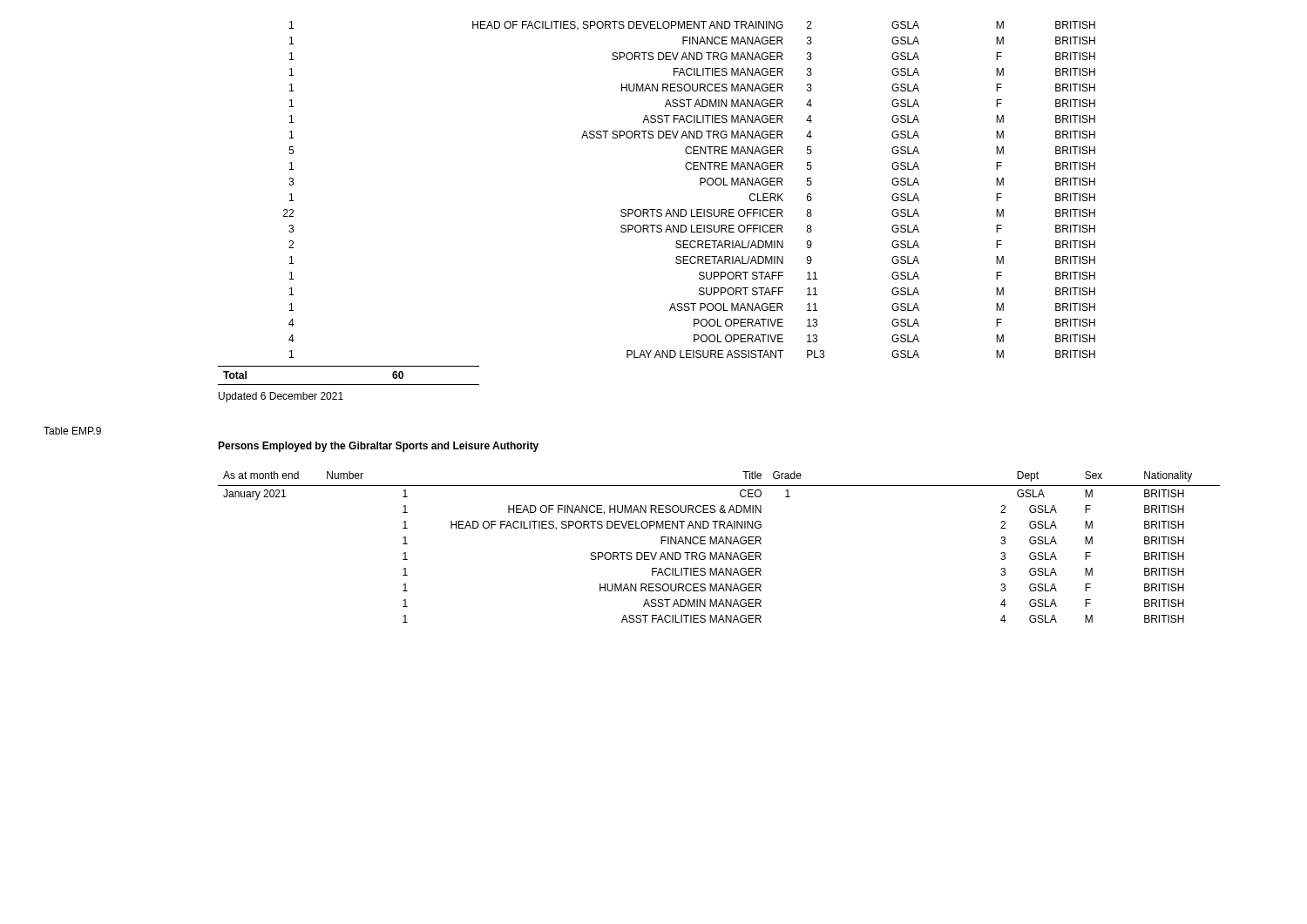Point to the block starting "Persons Employed by the Gibraltar Sports and"
Viewport: 1307px width, 924px height.
pos(378,446)
